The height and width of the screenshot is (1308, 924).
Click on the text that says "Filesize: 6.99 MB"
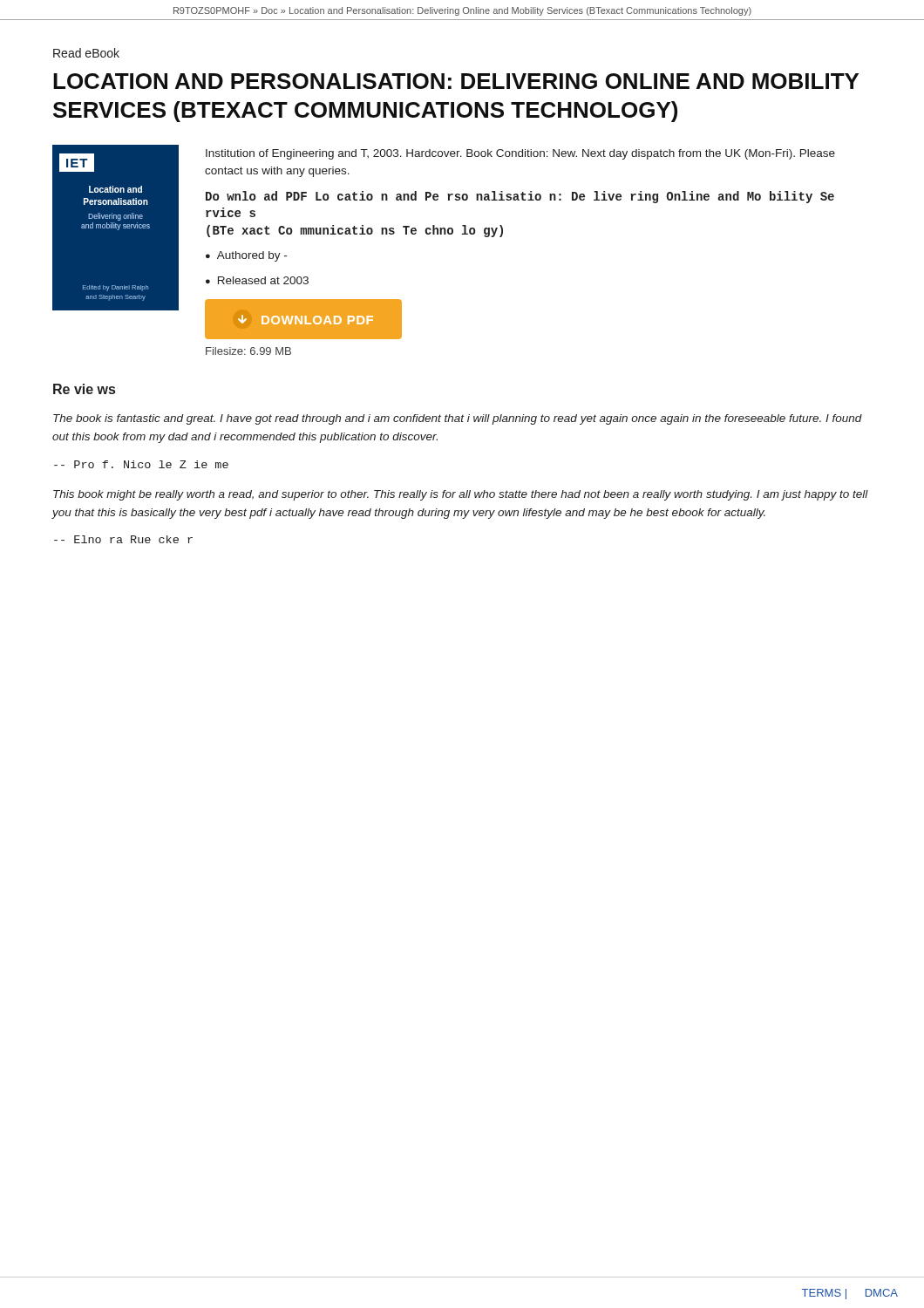248,351
